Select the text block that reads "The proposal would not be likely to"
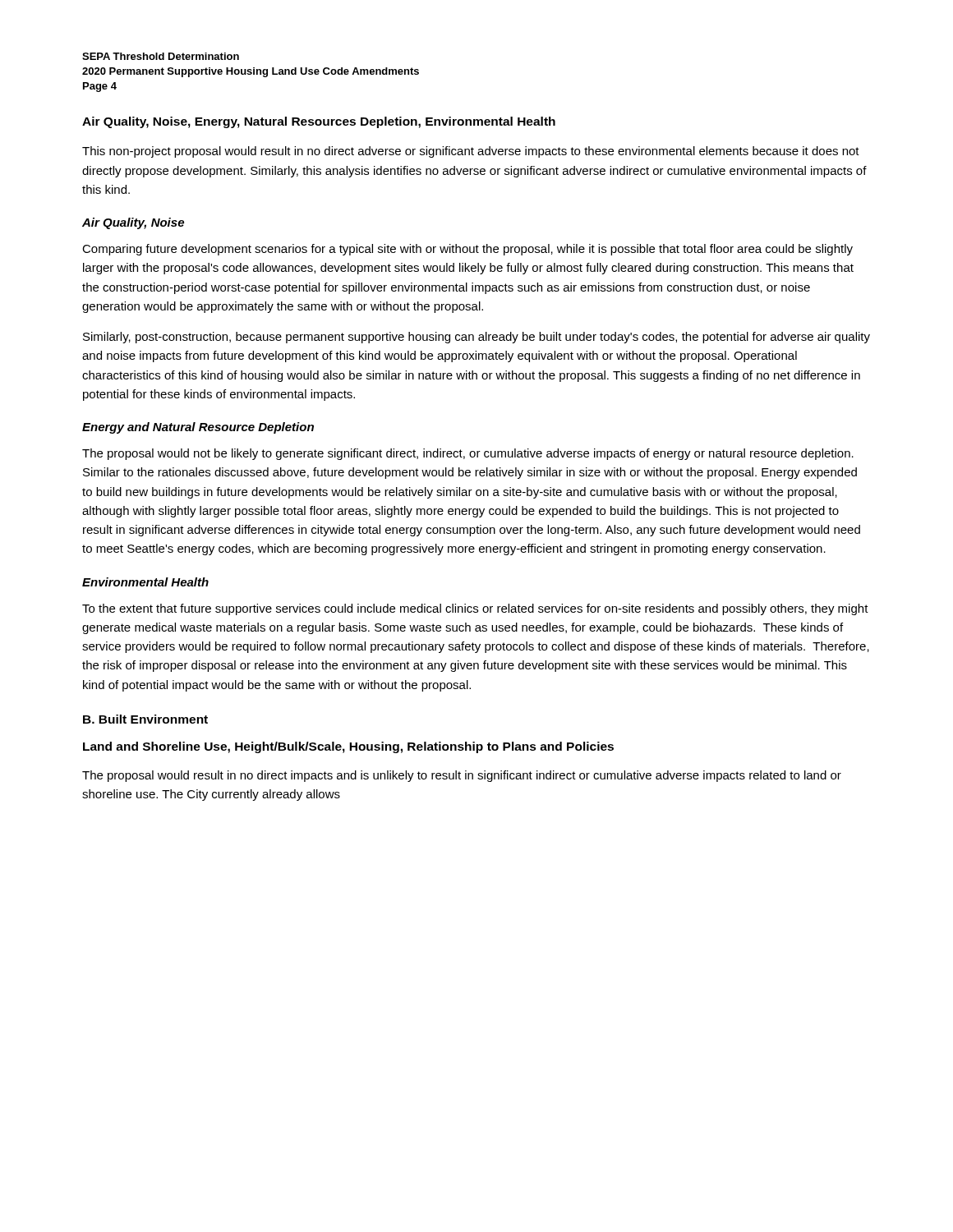Screen dimensions: 1232x953 471,501
